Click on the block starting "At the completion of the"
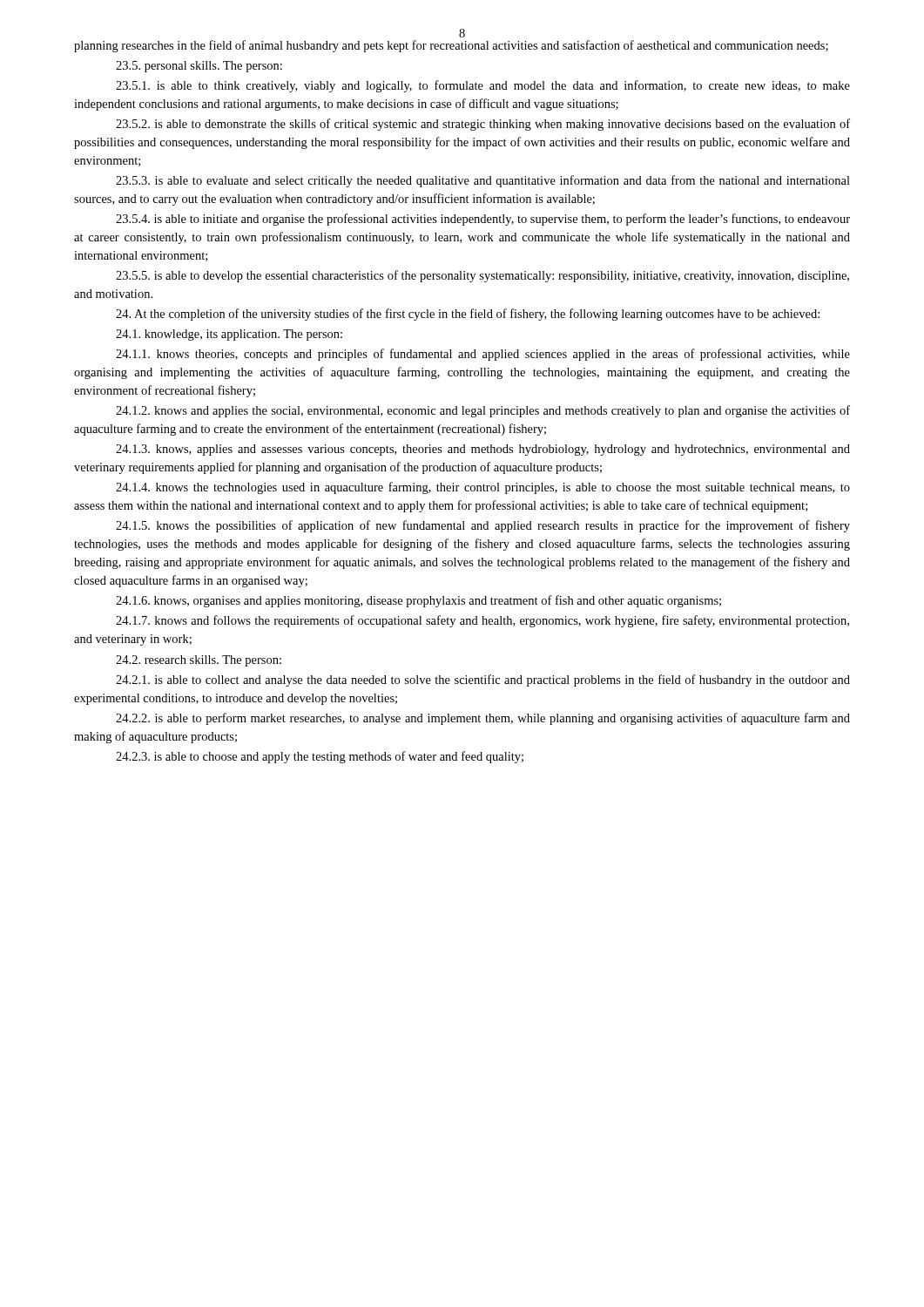 462,314
